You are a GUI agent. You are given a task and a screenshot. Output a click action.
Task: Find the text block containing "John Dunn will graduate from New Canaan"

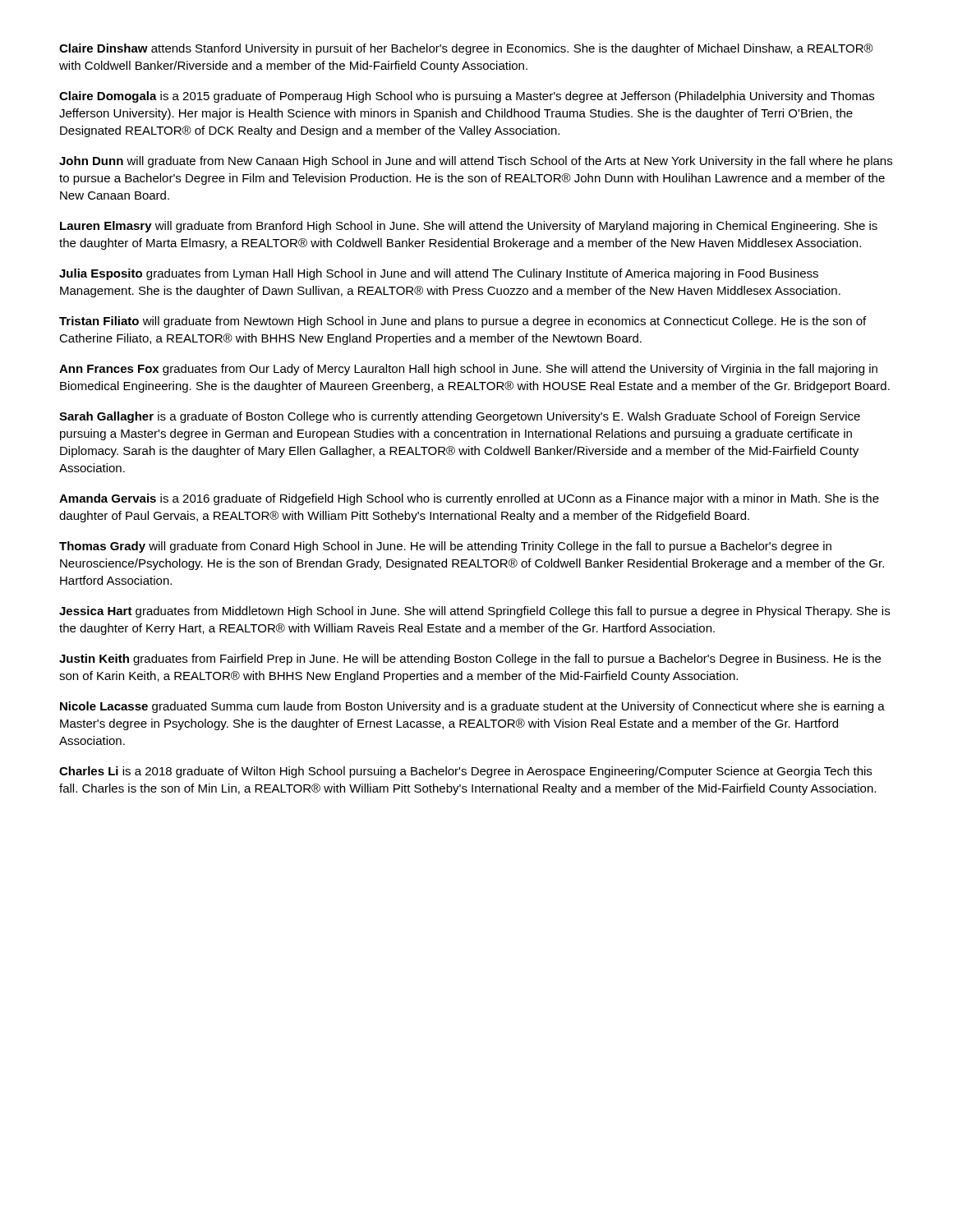(x=476, y=178)
